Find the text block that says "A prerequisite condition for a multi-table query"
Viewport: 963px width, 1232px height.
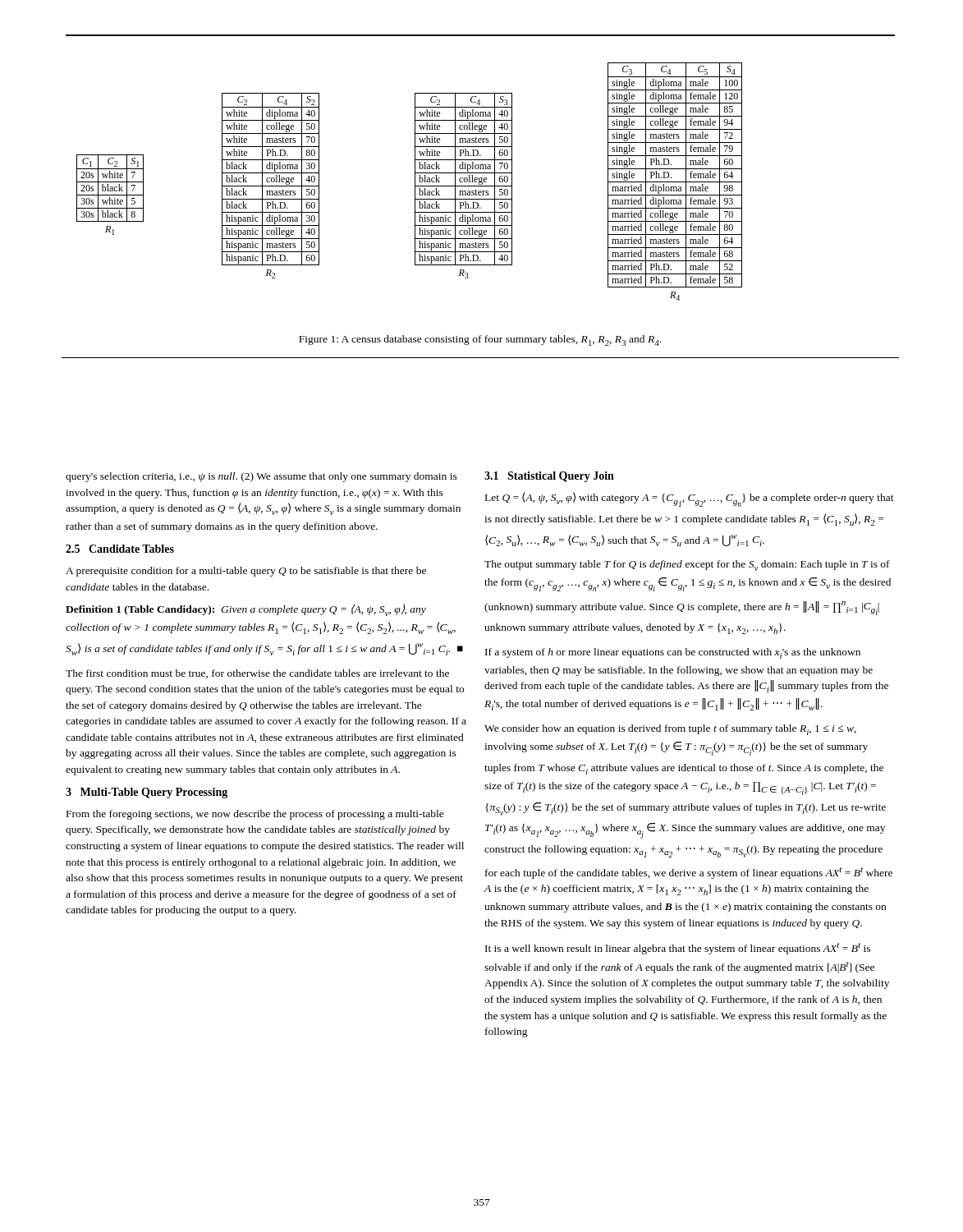tap(246, 578)
